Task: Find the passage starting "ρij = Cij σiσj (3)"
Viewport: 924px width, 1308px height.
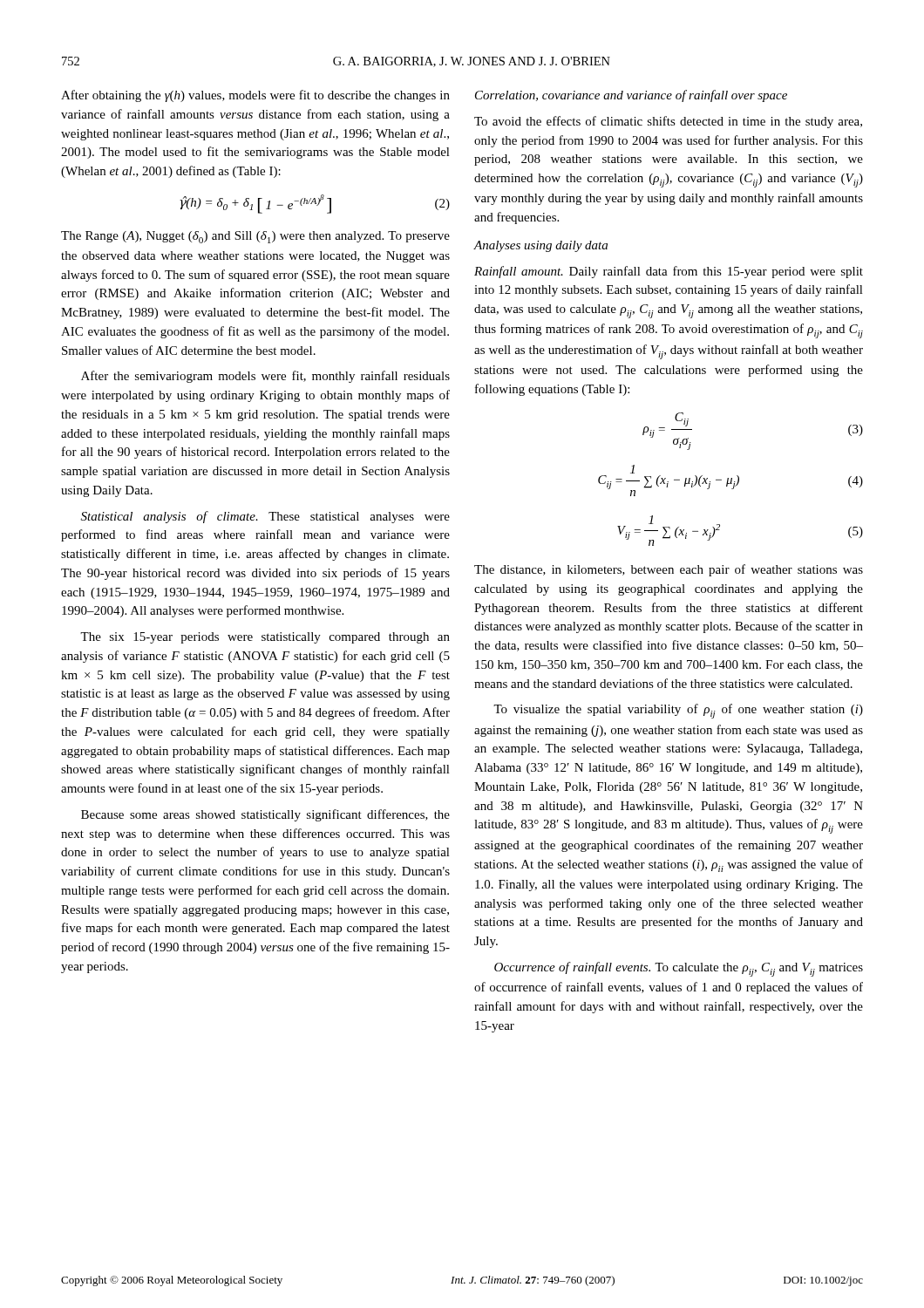Action: coord(681,429)
